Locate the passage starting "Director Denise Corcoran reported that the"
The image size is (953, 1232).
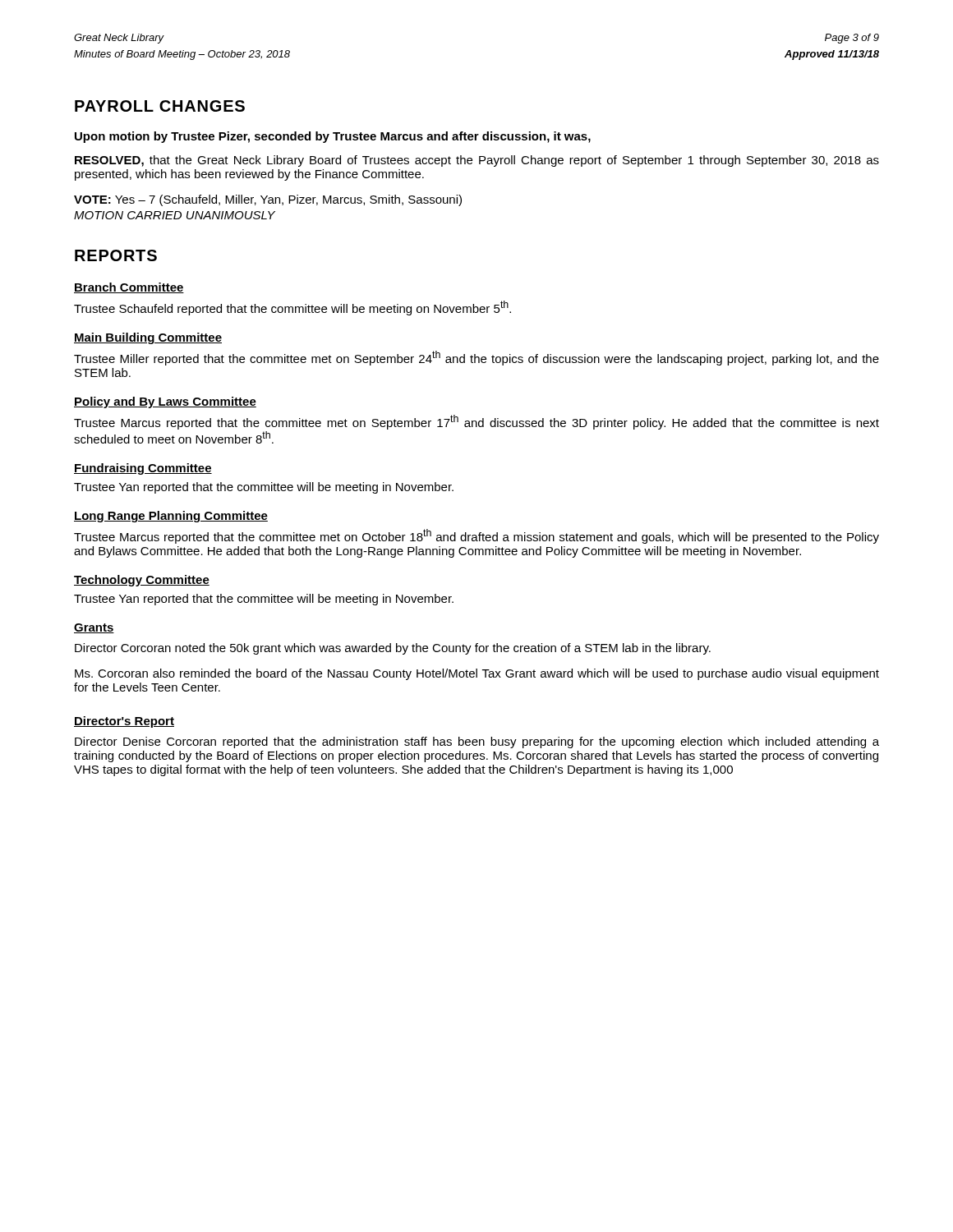[476, 755]
